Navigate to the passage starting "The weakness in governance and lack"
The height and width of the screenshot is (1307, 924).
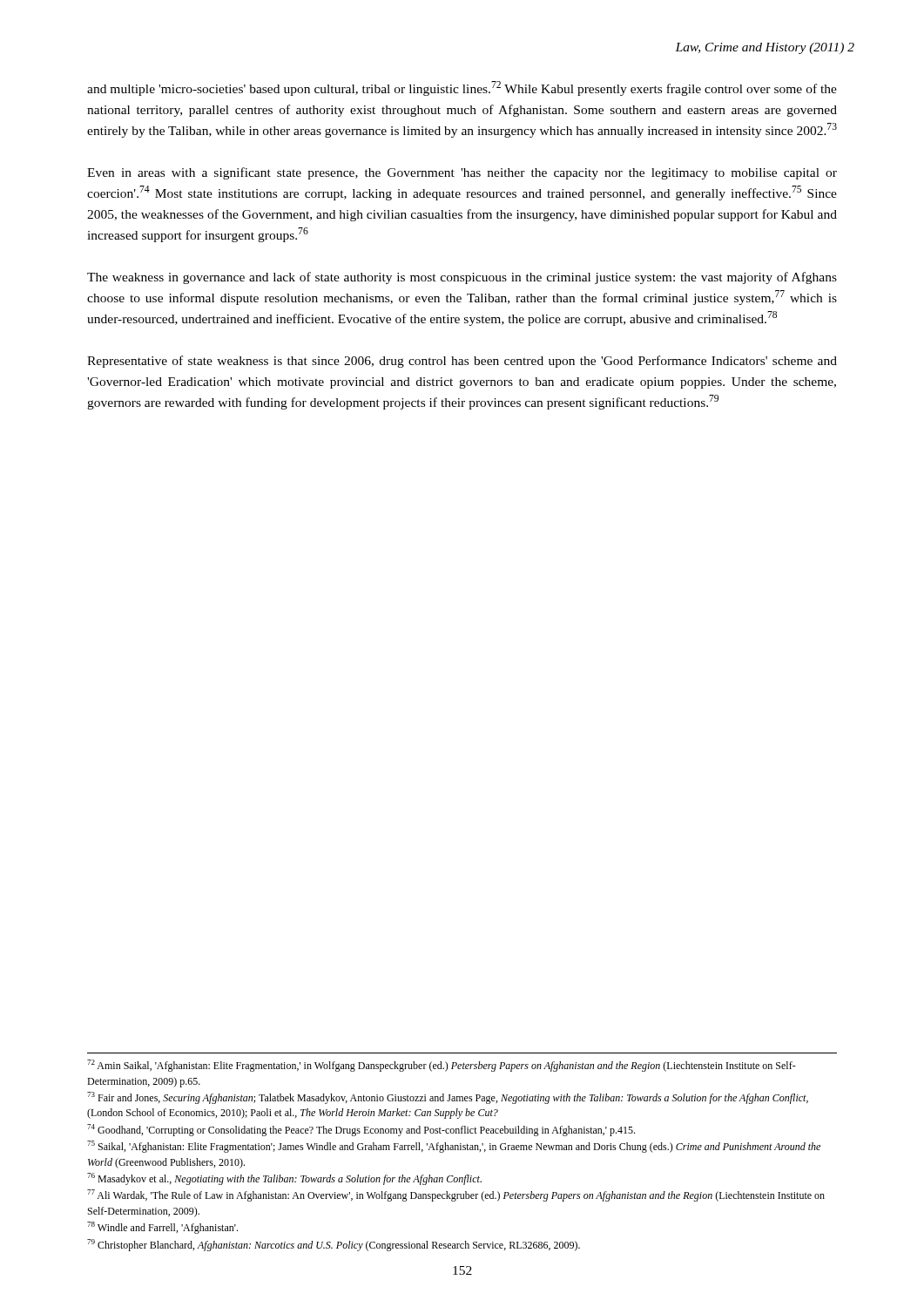(462, 298)
